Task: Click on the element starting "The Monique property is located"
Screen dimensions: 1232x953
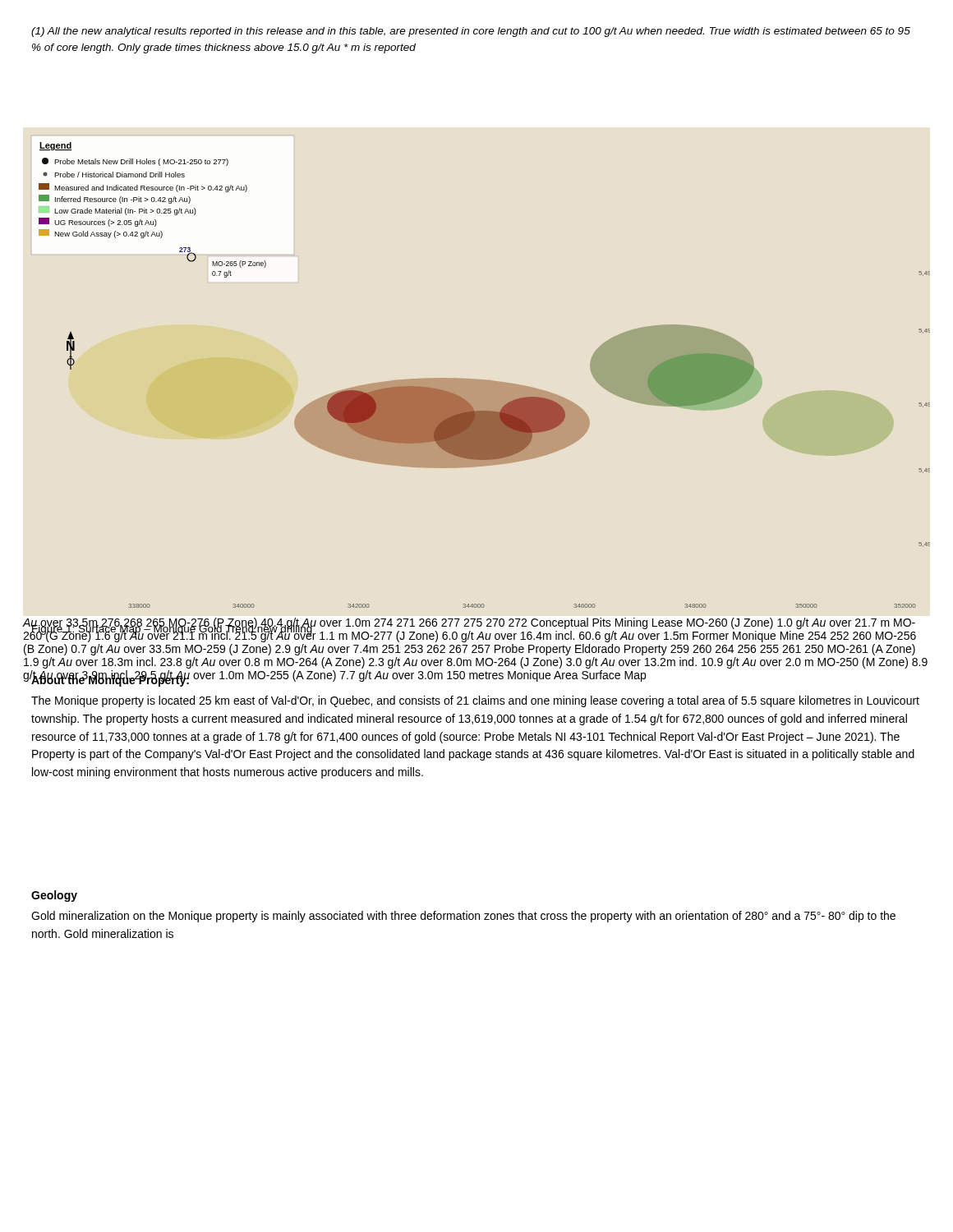Action: 476,737
